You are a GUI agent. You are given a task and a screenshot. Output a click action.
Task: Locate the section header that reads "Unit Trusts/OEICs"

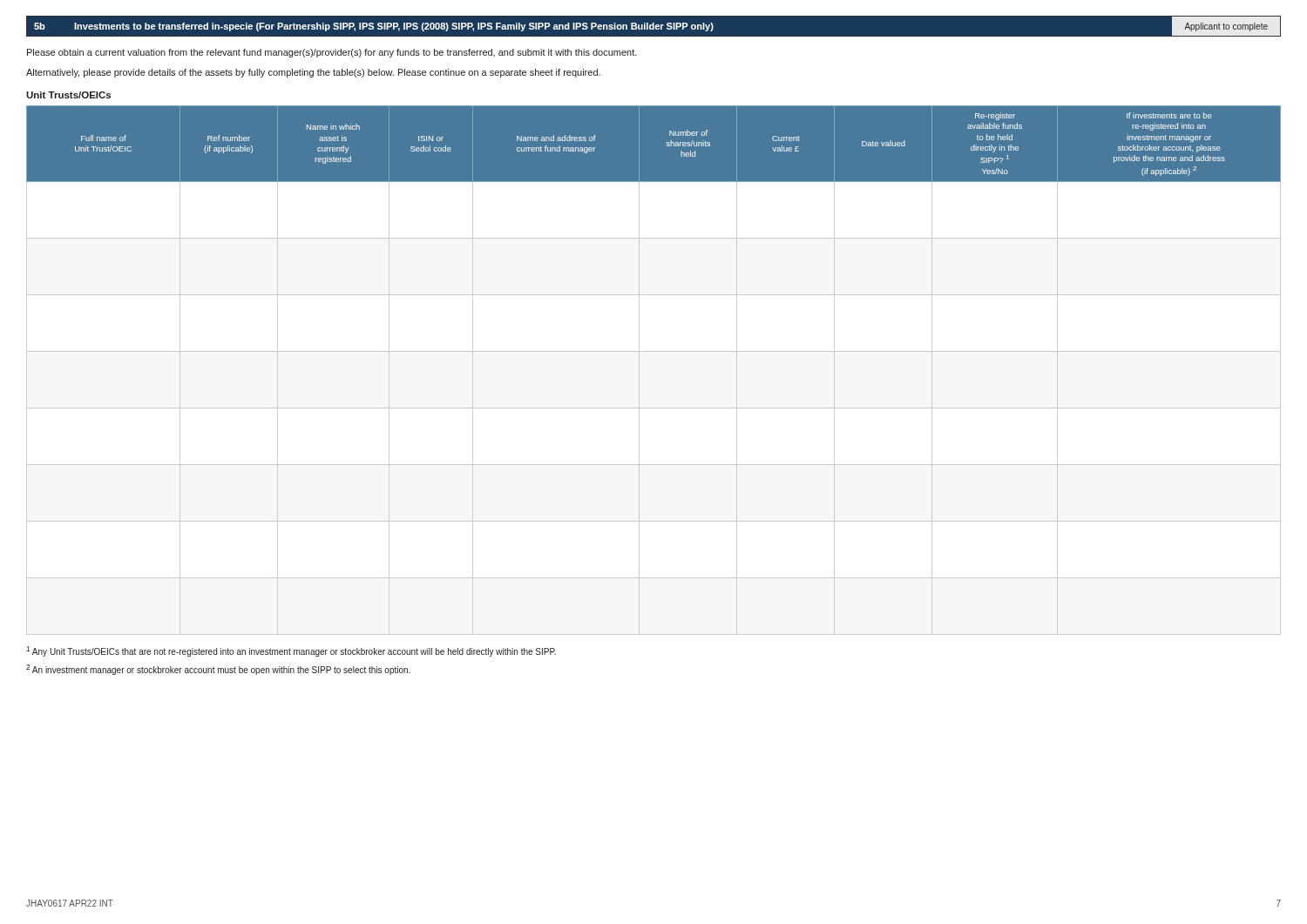tap(69, 95)
